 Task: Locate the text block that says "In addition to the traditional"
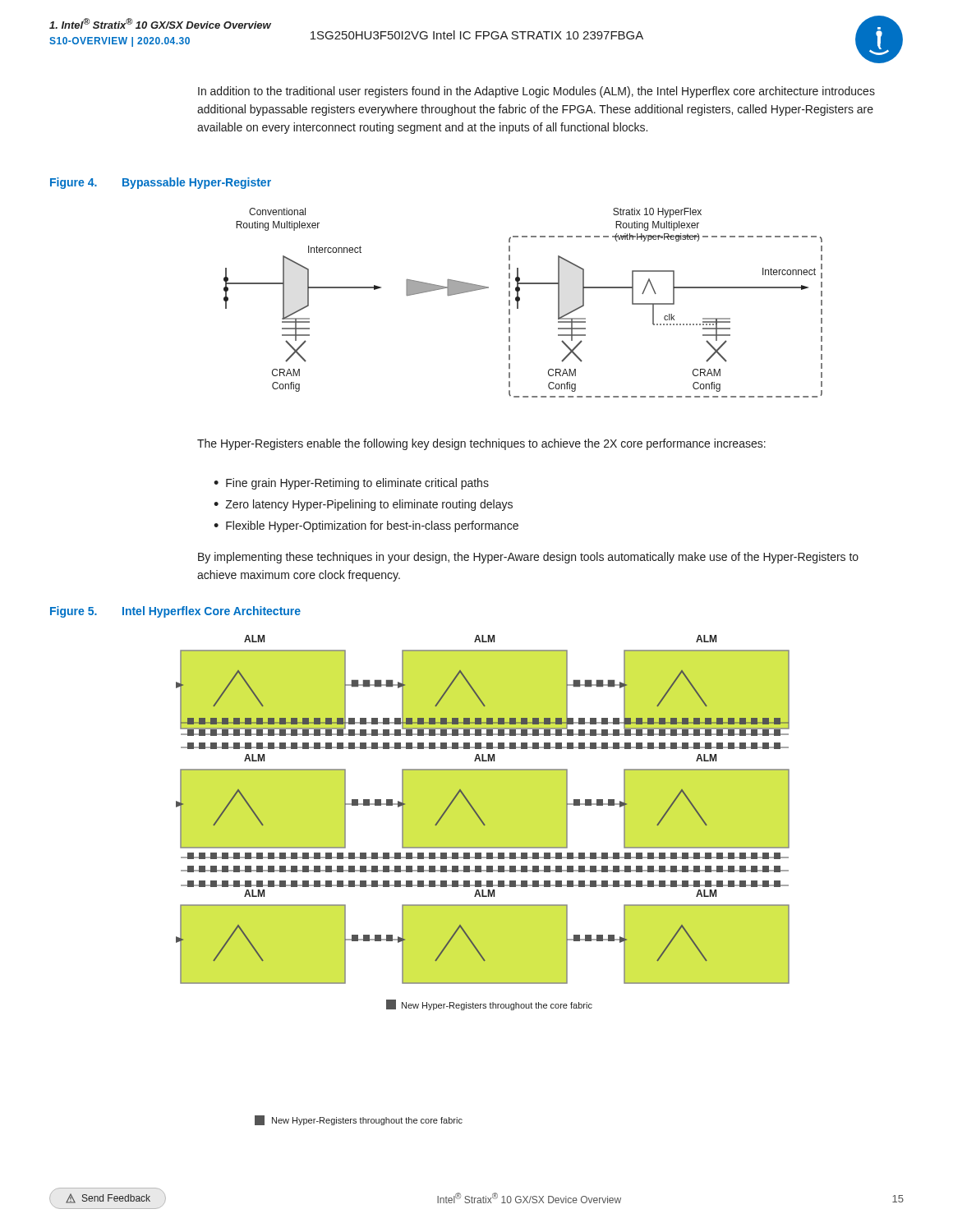click(536, 109)
